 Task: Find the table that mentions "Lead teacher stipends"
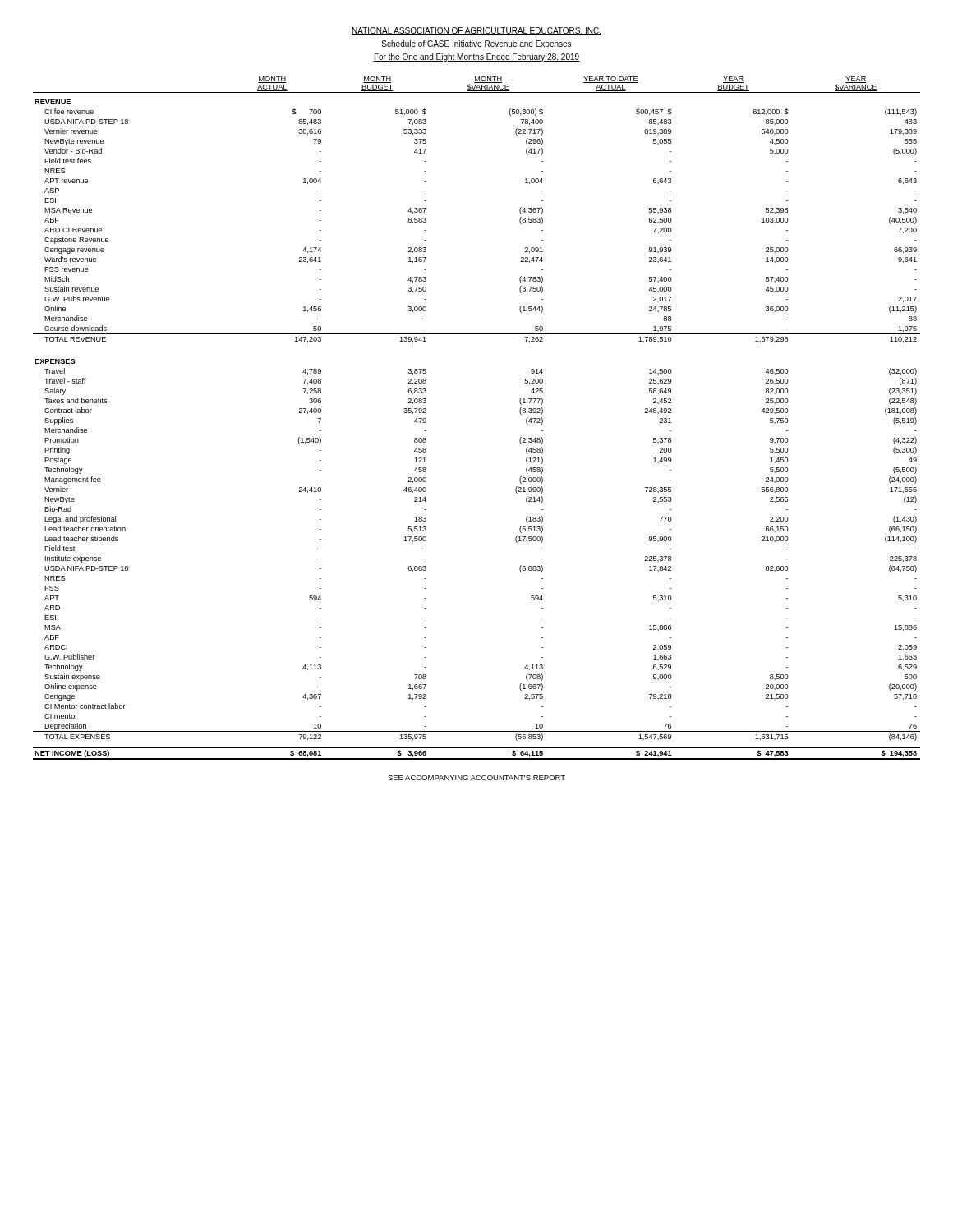pyautogui.click(x=476, y=417)
